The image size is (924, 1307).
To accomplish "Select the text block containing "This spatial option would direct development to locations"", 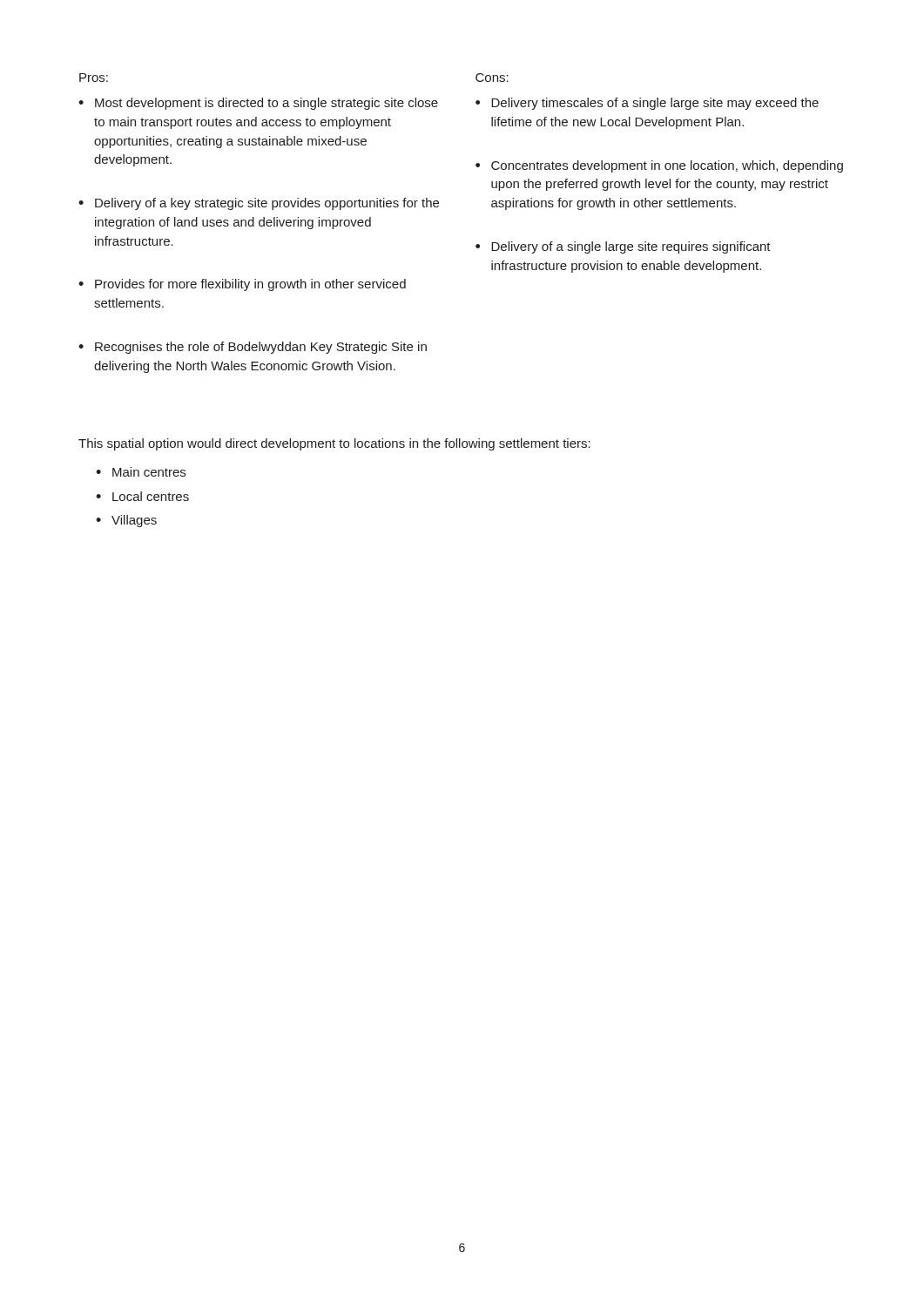I will coord(462,444).
